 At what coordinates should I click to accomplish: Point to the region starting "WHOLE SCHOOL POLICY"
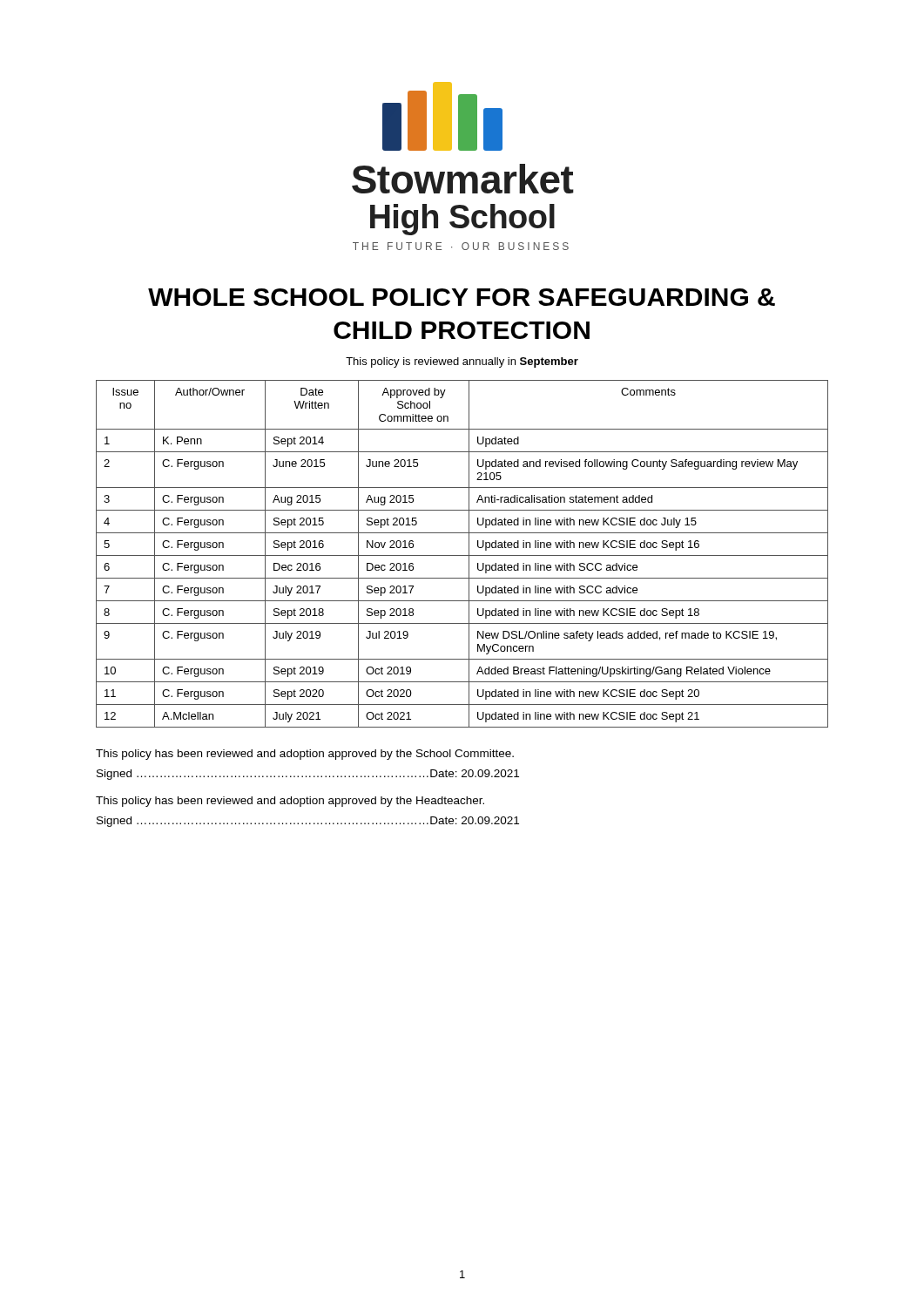coord(462,313)
